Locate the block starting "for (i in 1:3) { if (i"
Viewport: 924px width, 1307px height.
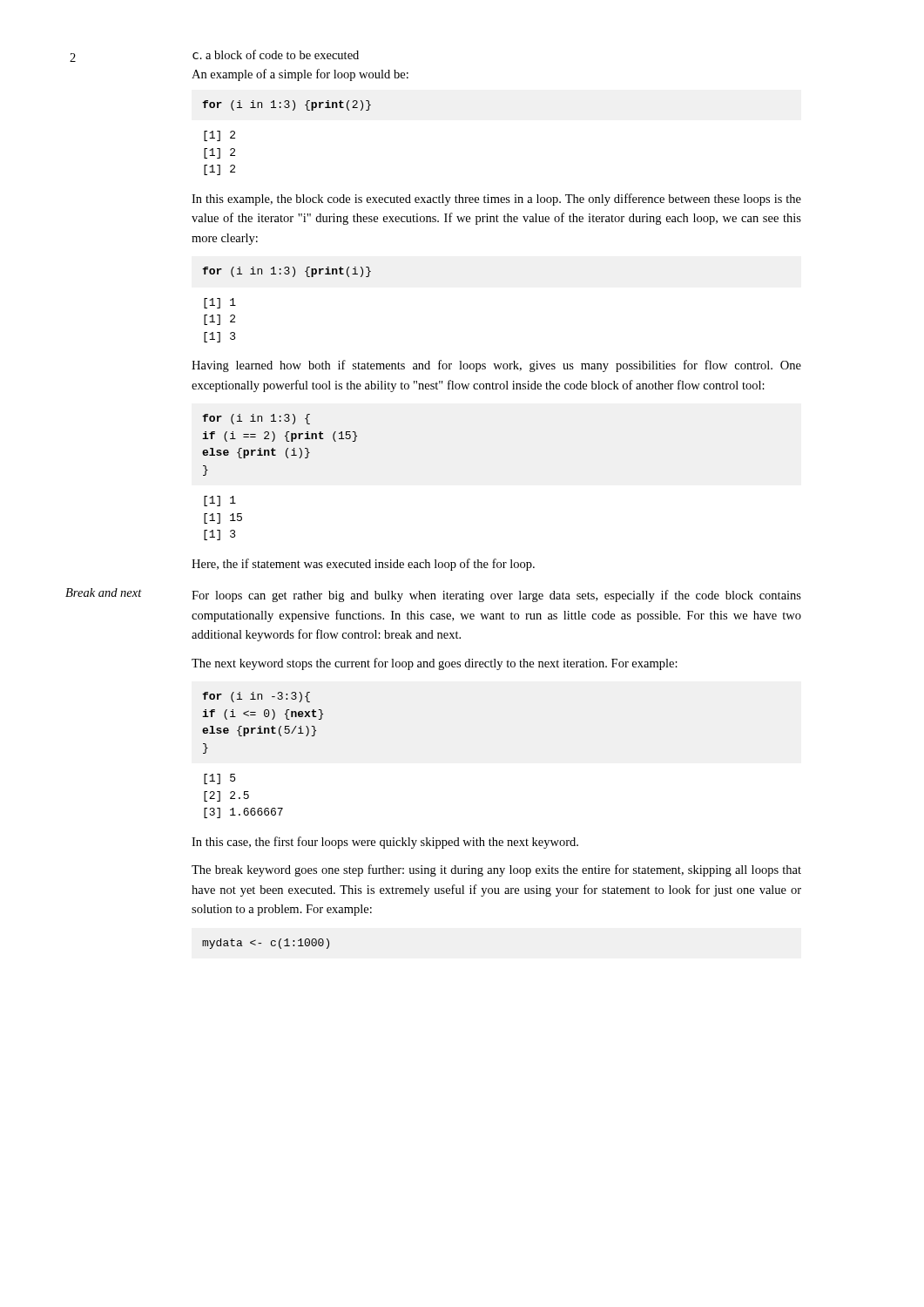[x=280, y=444]
